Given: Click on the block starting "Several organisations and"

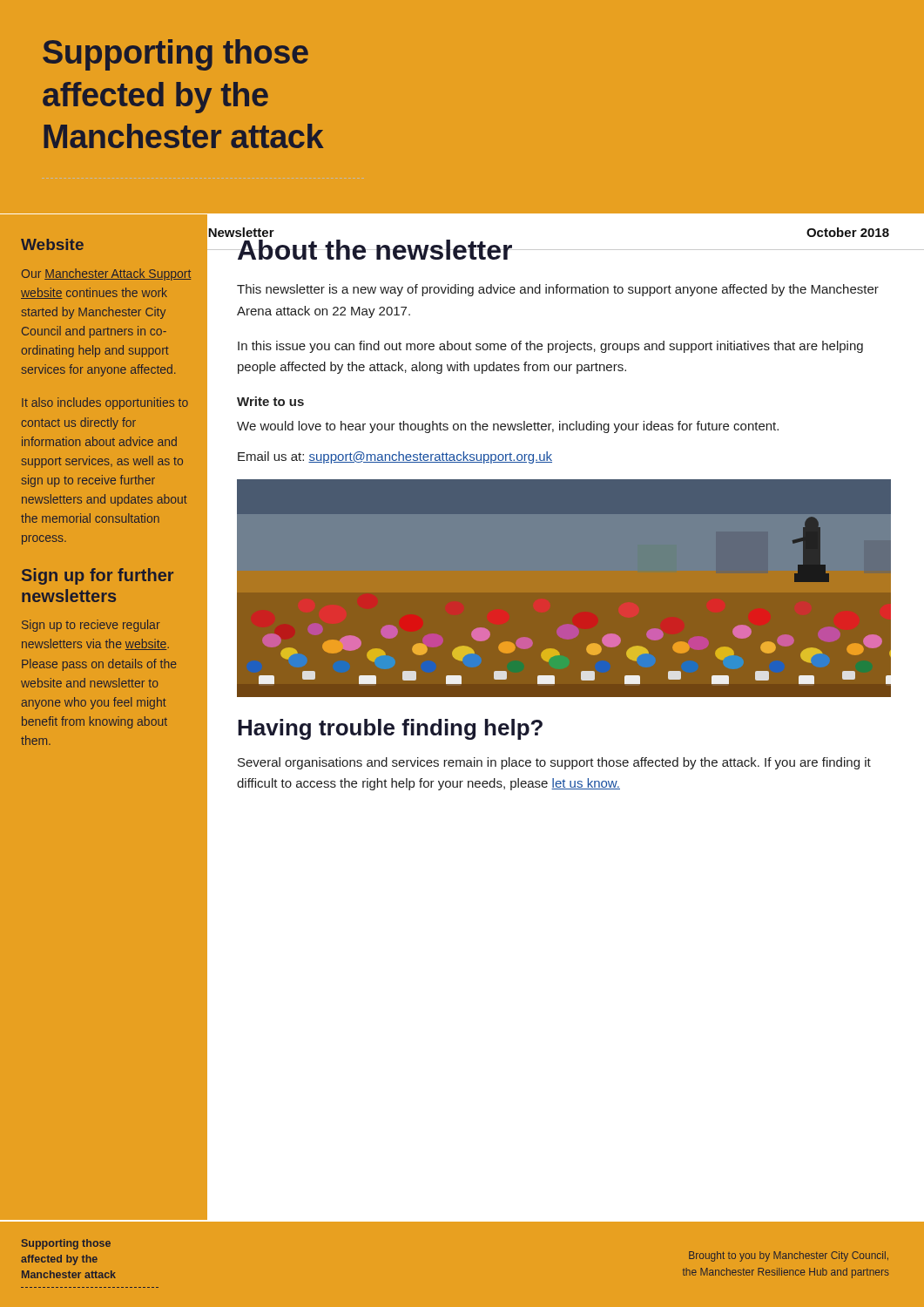Looking at the screenshot, I should coord(554,773).
